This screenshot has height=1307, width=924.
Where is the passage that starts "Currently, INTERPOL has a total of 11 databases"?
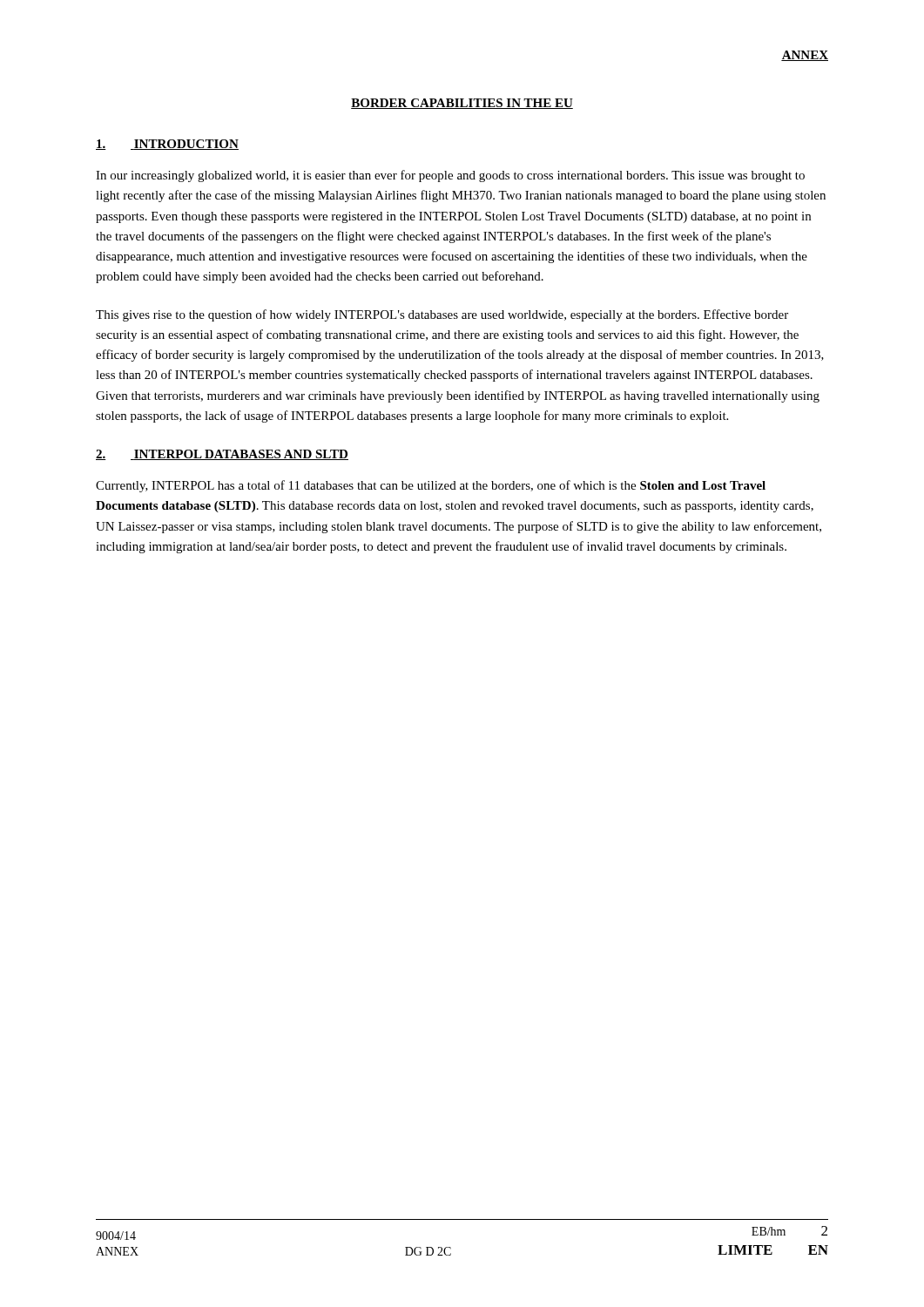click(x=459, y=516)
